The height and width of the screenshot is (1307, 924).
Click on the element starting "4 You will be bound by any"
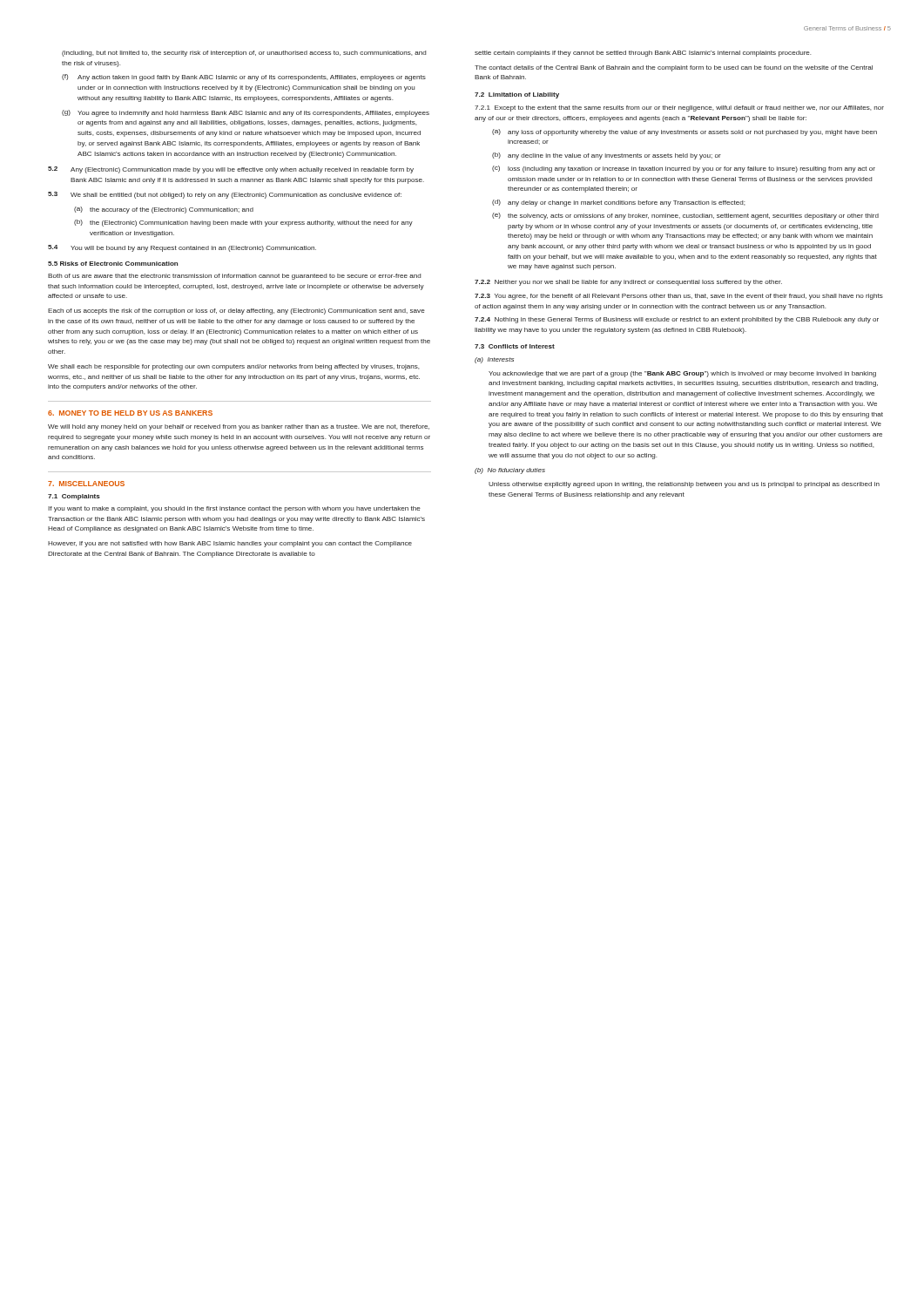point(239,248)
